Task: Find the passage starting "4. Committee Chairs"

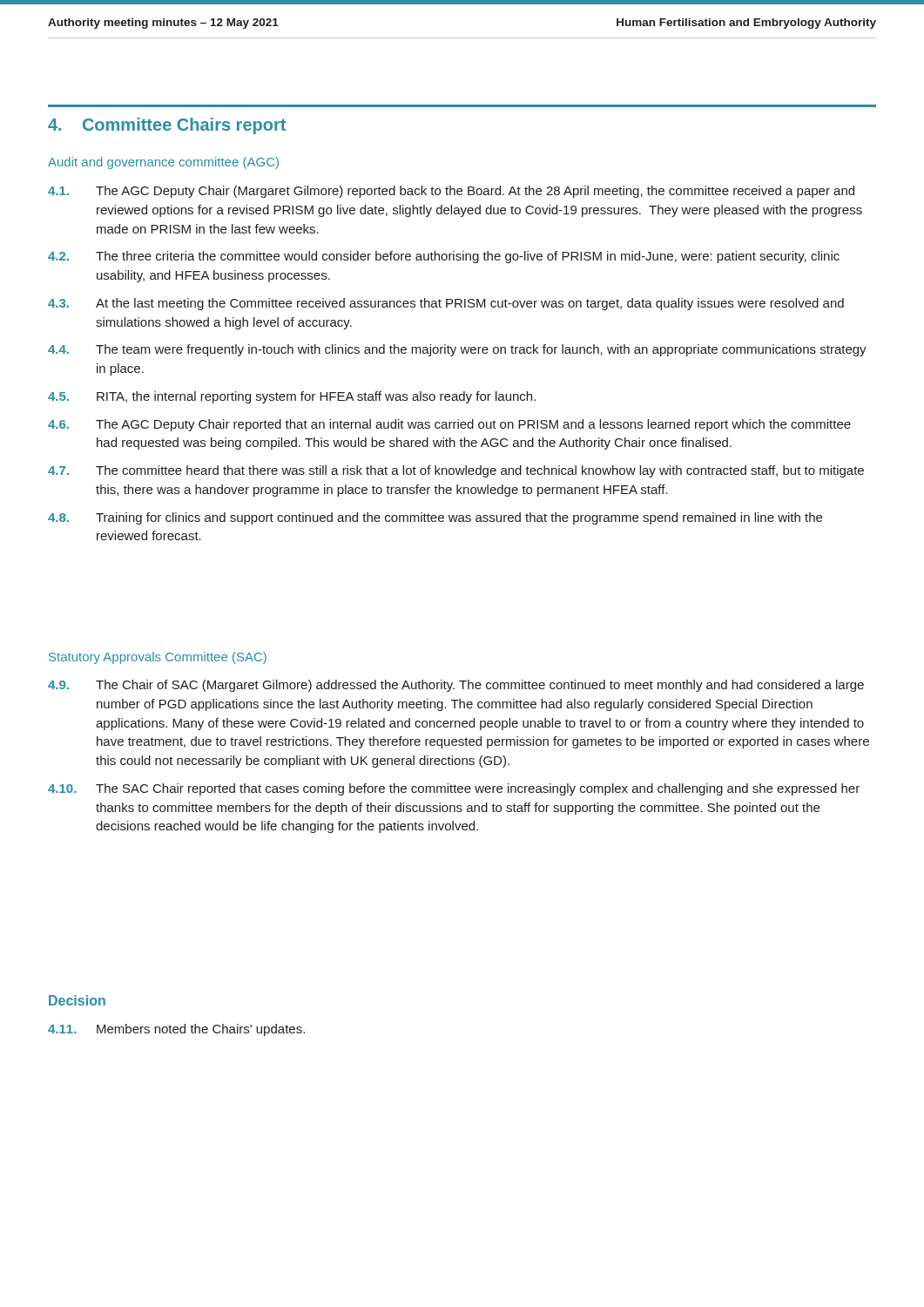Action: pos(167,125)
